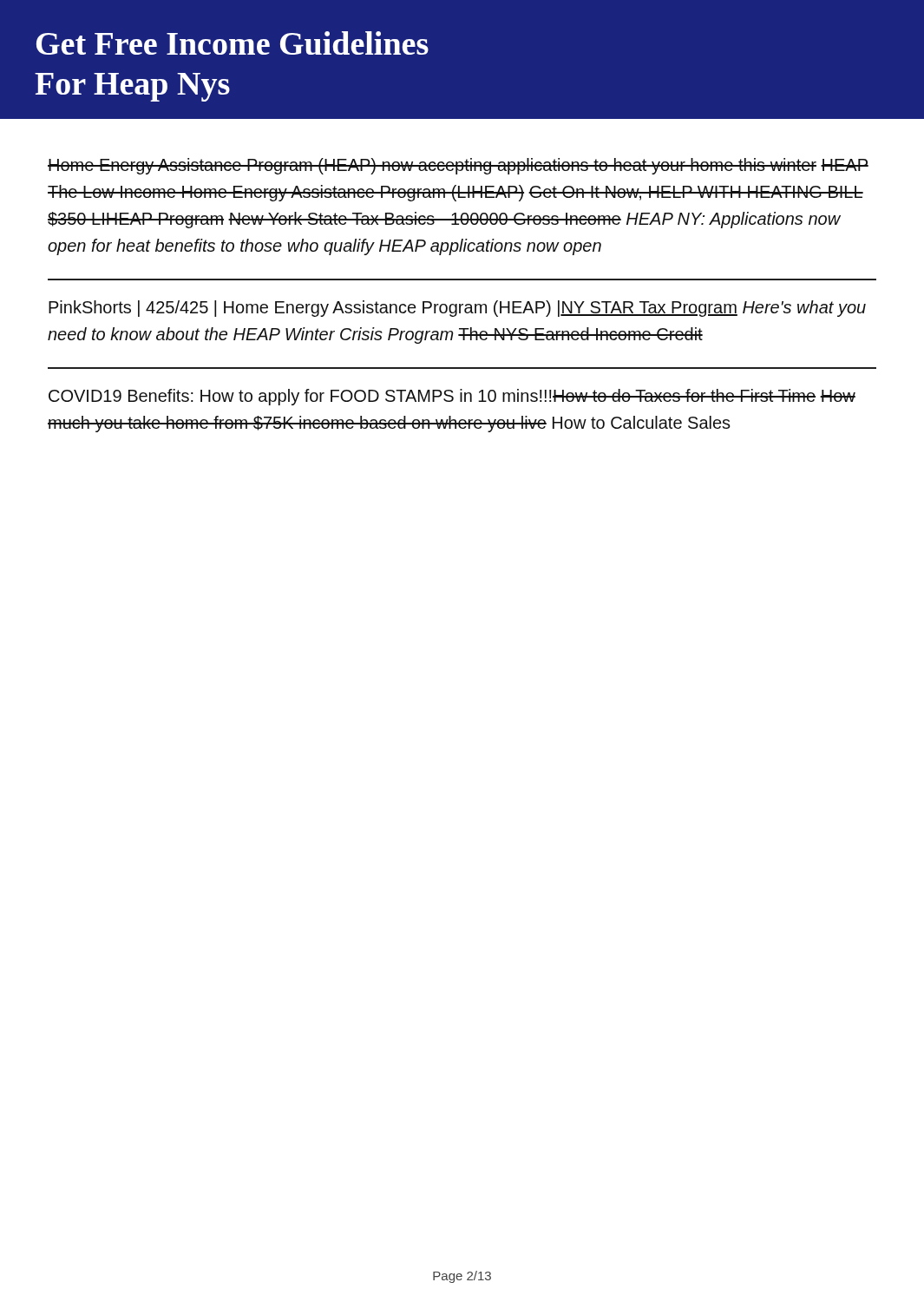Point to the region starting "PinkShorts | 425/425 | Home"
The height and width of the screenshot is (1302, 924).
pyautogui.click(x=457, y=321)
